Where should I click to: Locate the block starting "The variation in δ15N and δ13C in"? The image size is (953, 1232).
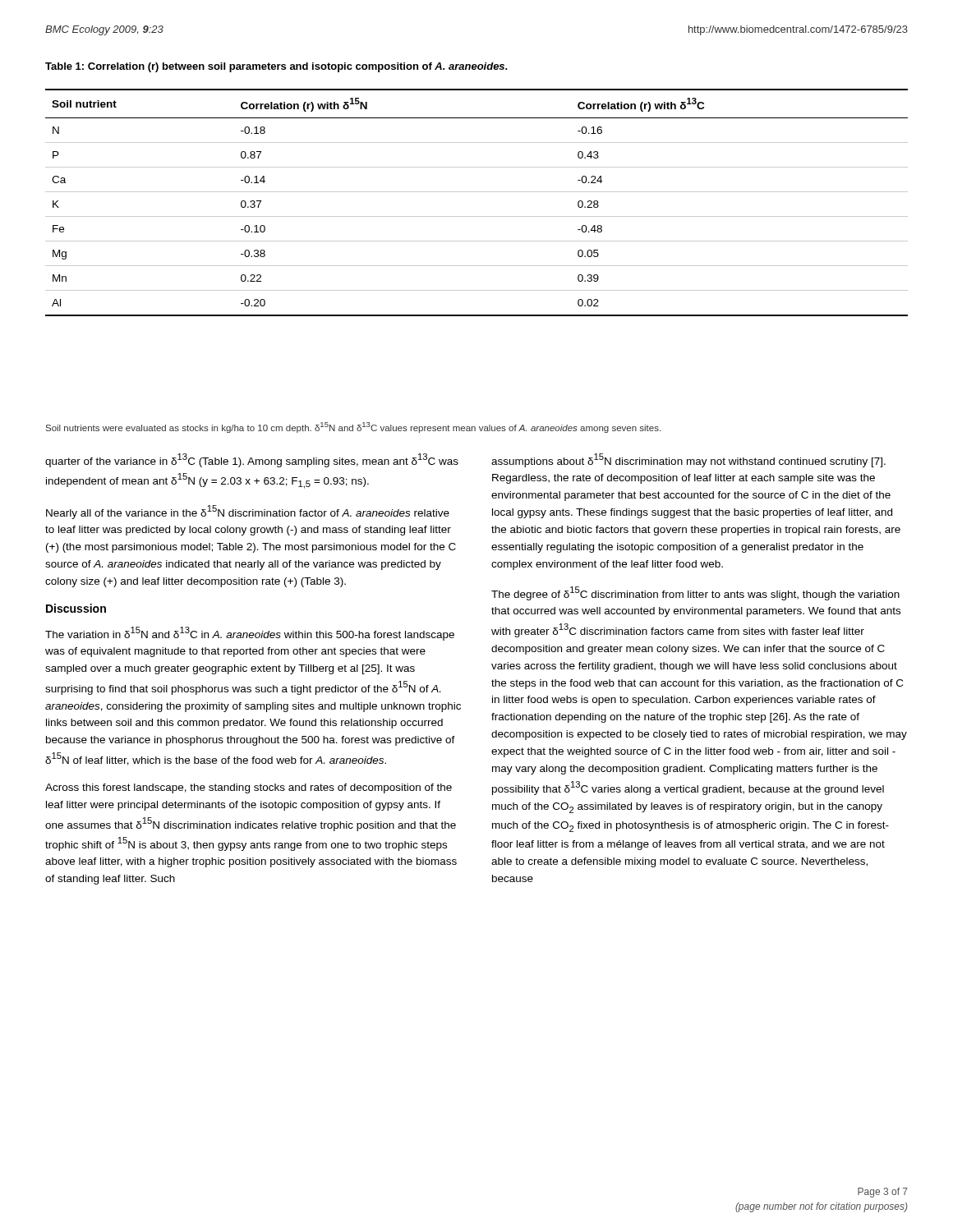(x=253, y=756)
